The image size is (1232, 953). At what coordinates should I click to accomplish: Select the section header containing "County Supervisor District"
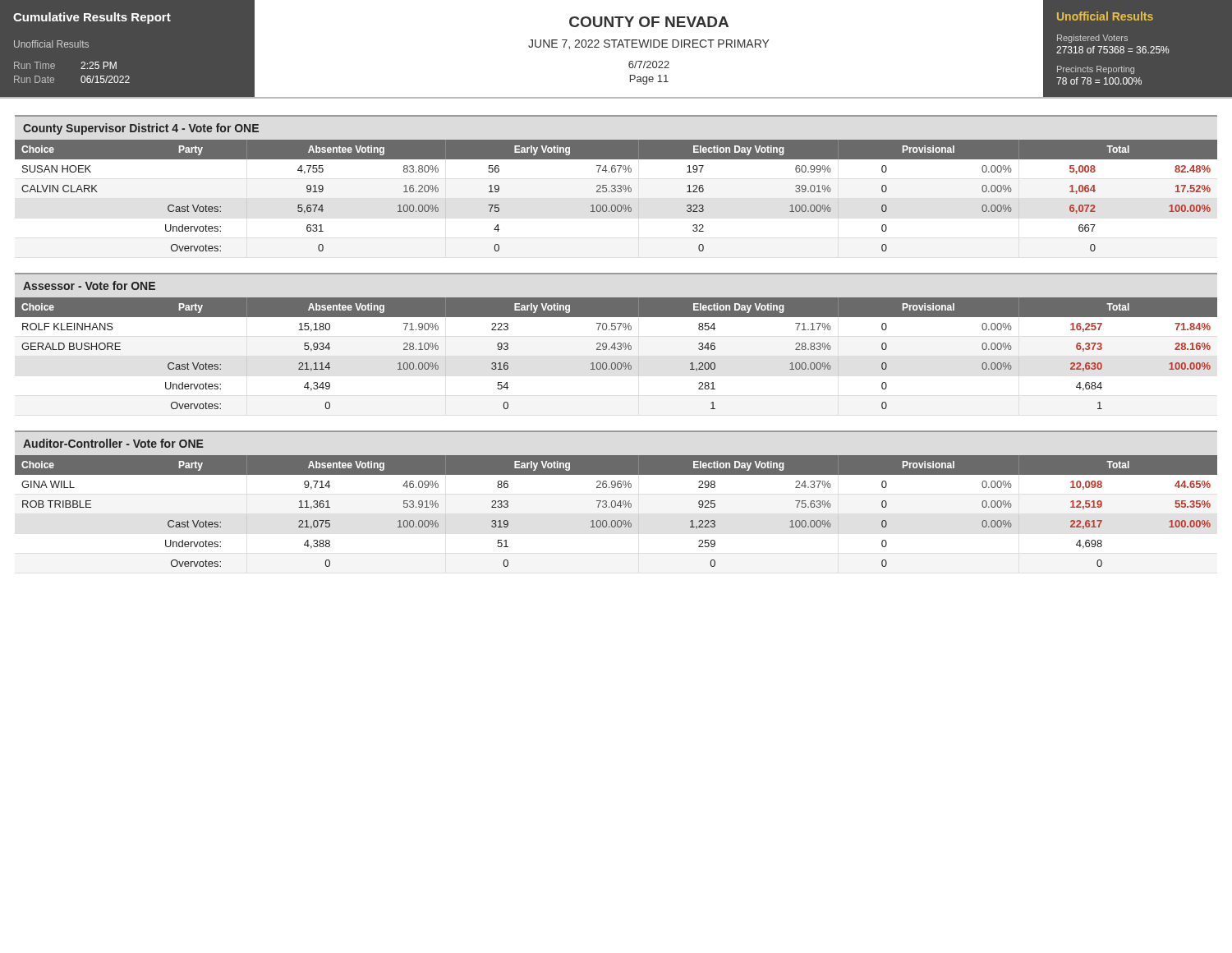pyautogui.click(x=141, y=128)
